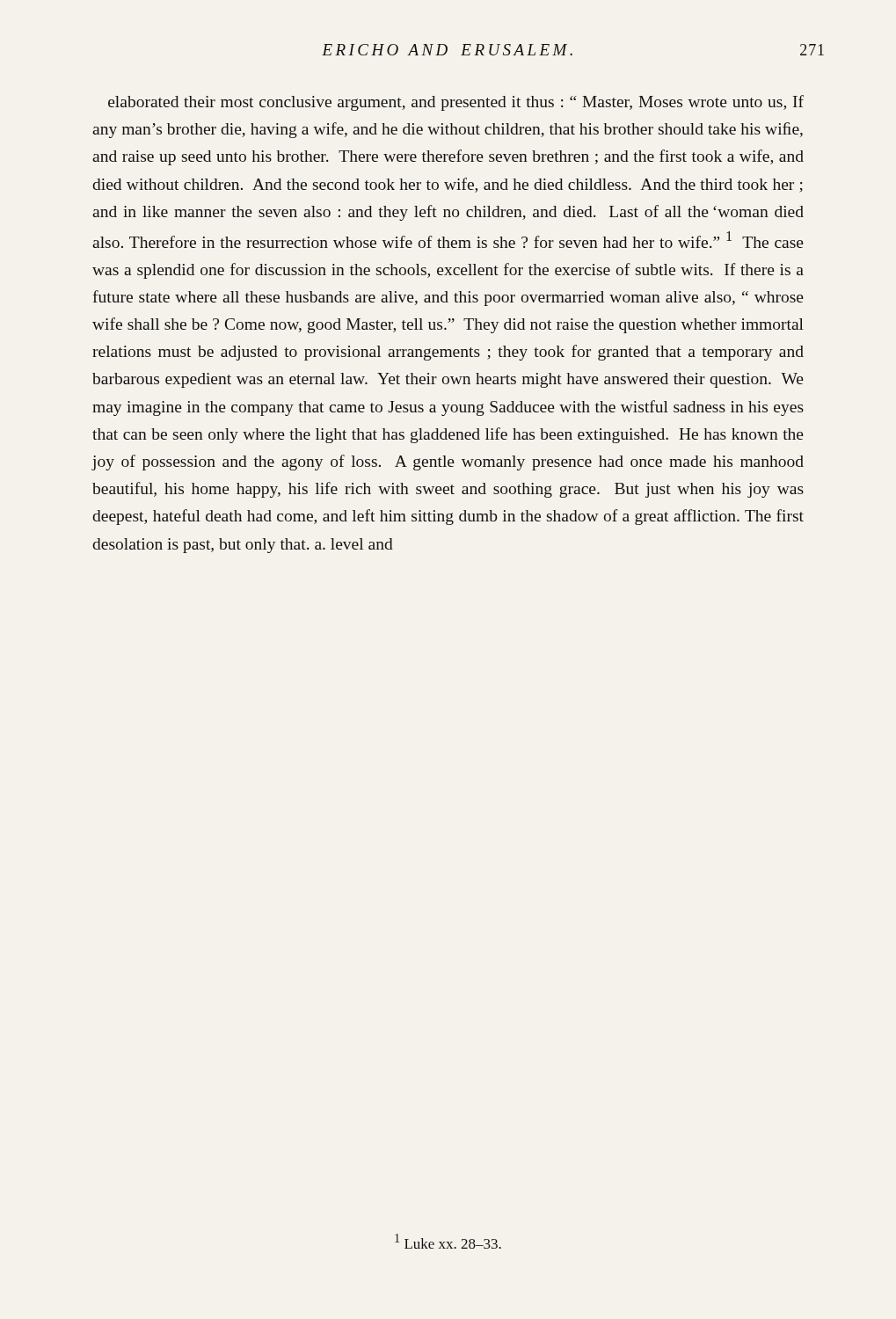Find the text starting "1 Luke xx. 28–33."

click(x=448, y=1241)
